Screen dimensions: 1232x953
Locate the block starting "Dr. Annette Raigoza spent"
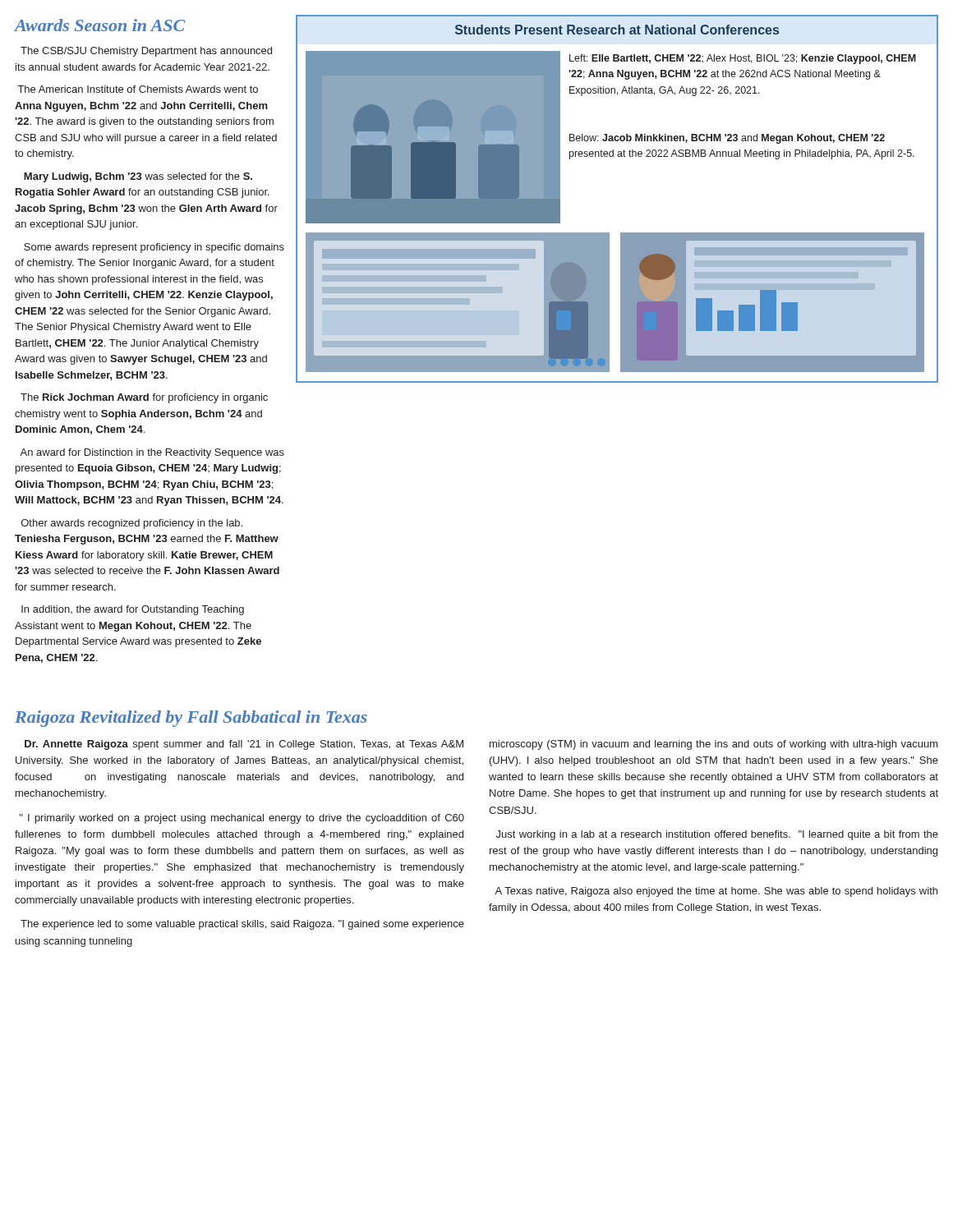coord(239,769)
